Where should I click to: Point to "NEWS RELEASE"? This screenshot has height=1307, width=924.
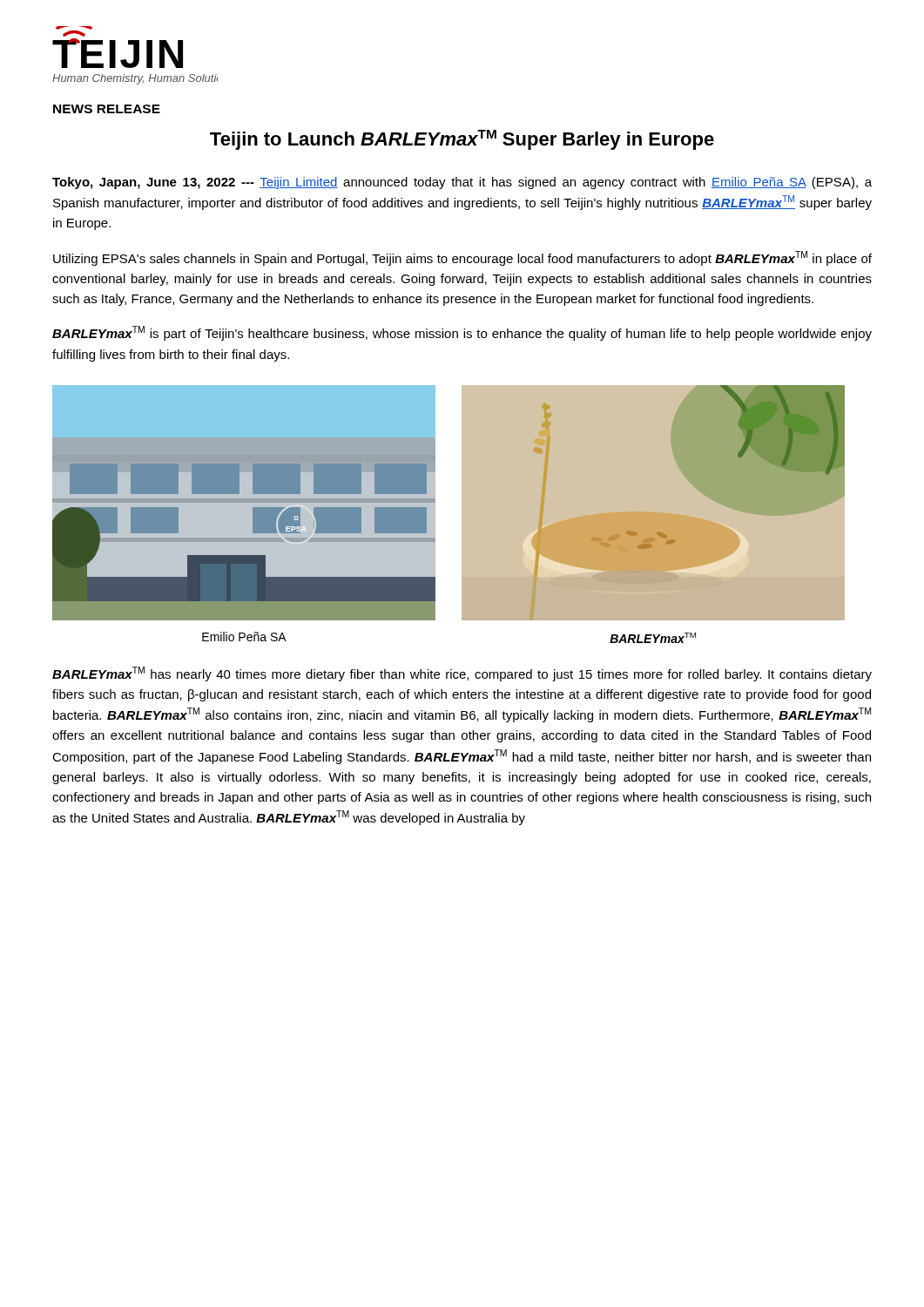[106, 108]
